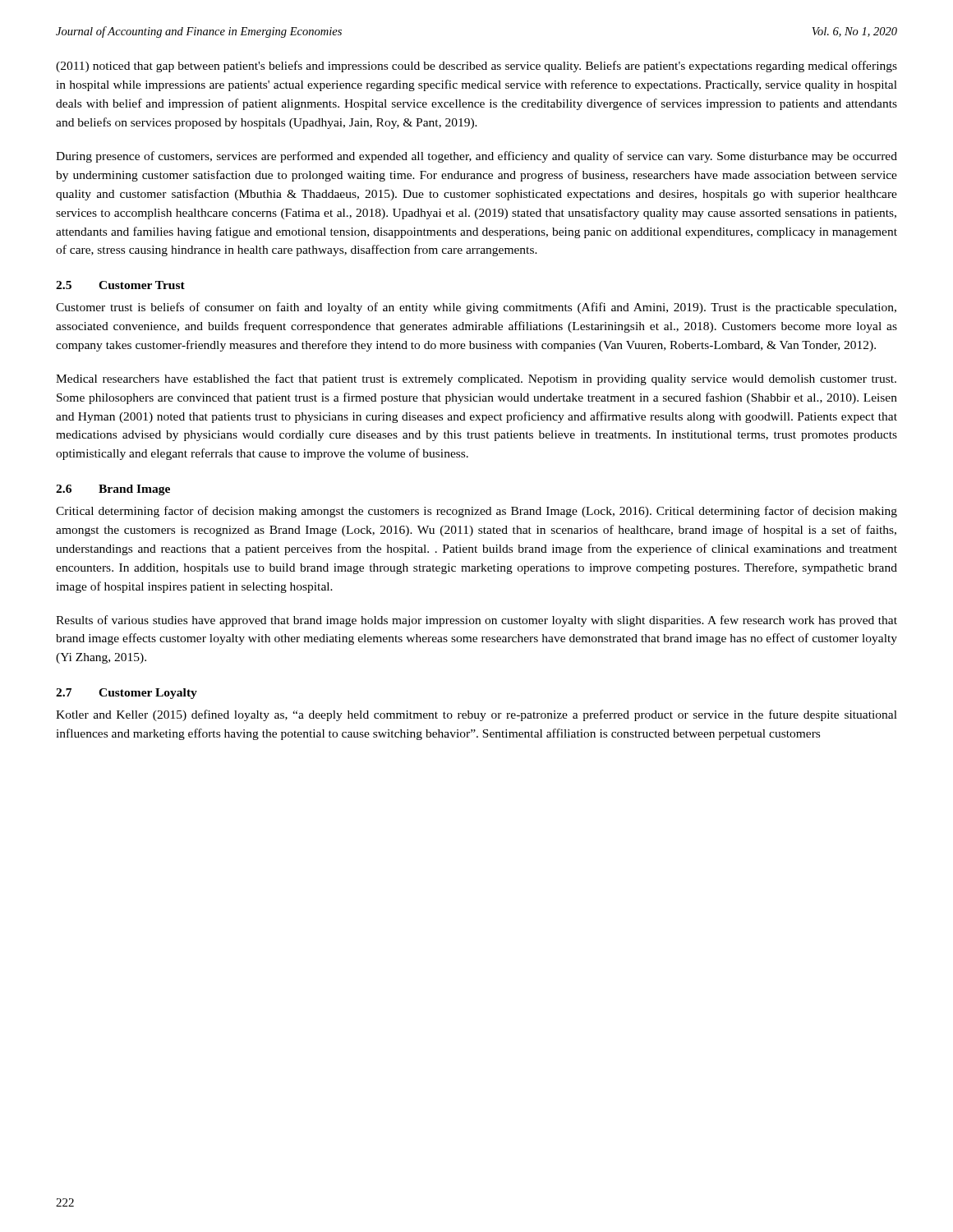
Task: Select the text block containing "Critical determining factor of decision making amongst"
Action: click(476, 548)
